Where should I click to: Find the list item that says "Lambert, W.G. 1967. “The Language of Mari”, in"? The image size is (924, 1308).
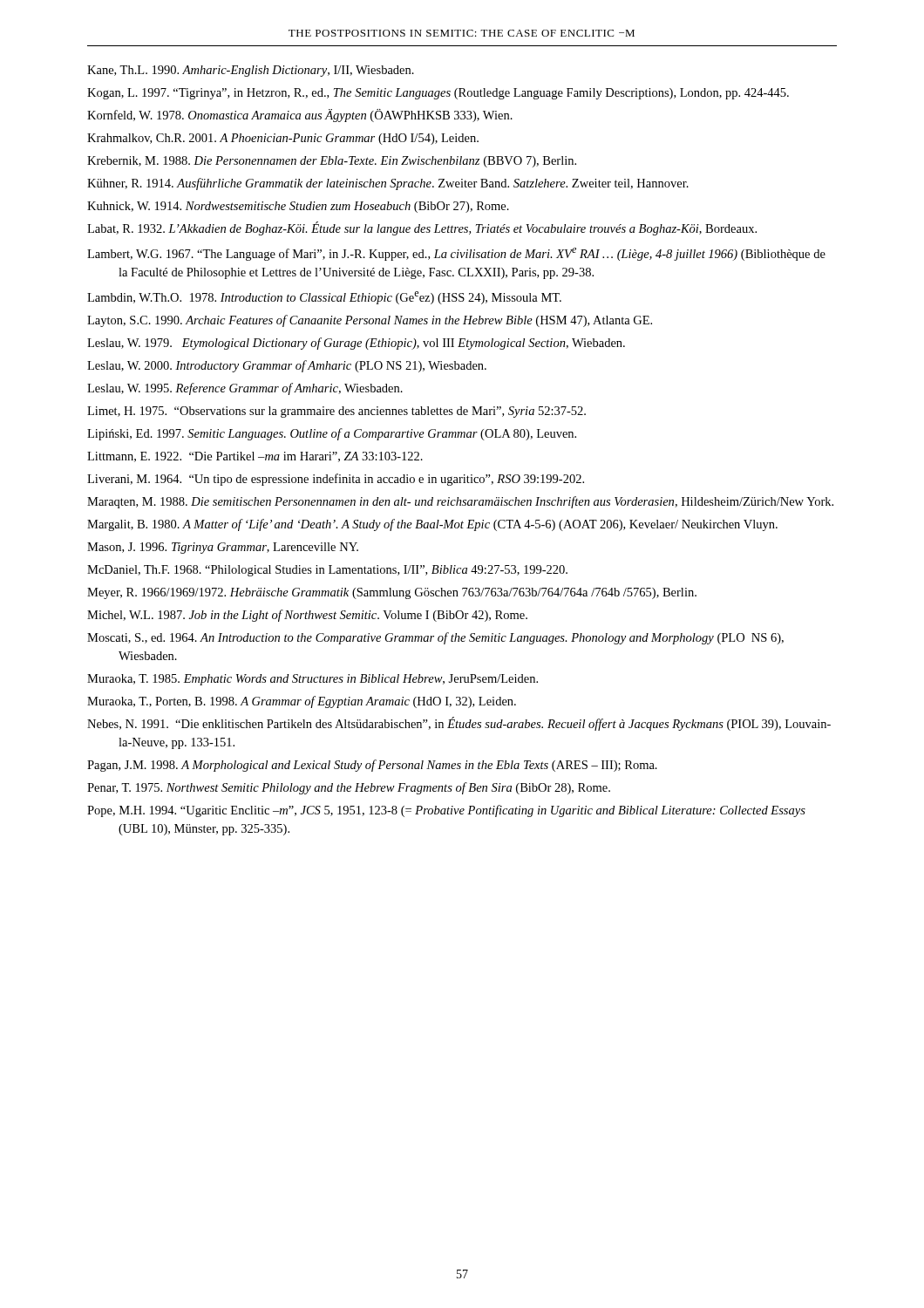click(456, 261)
